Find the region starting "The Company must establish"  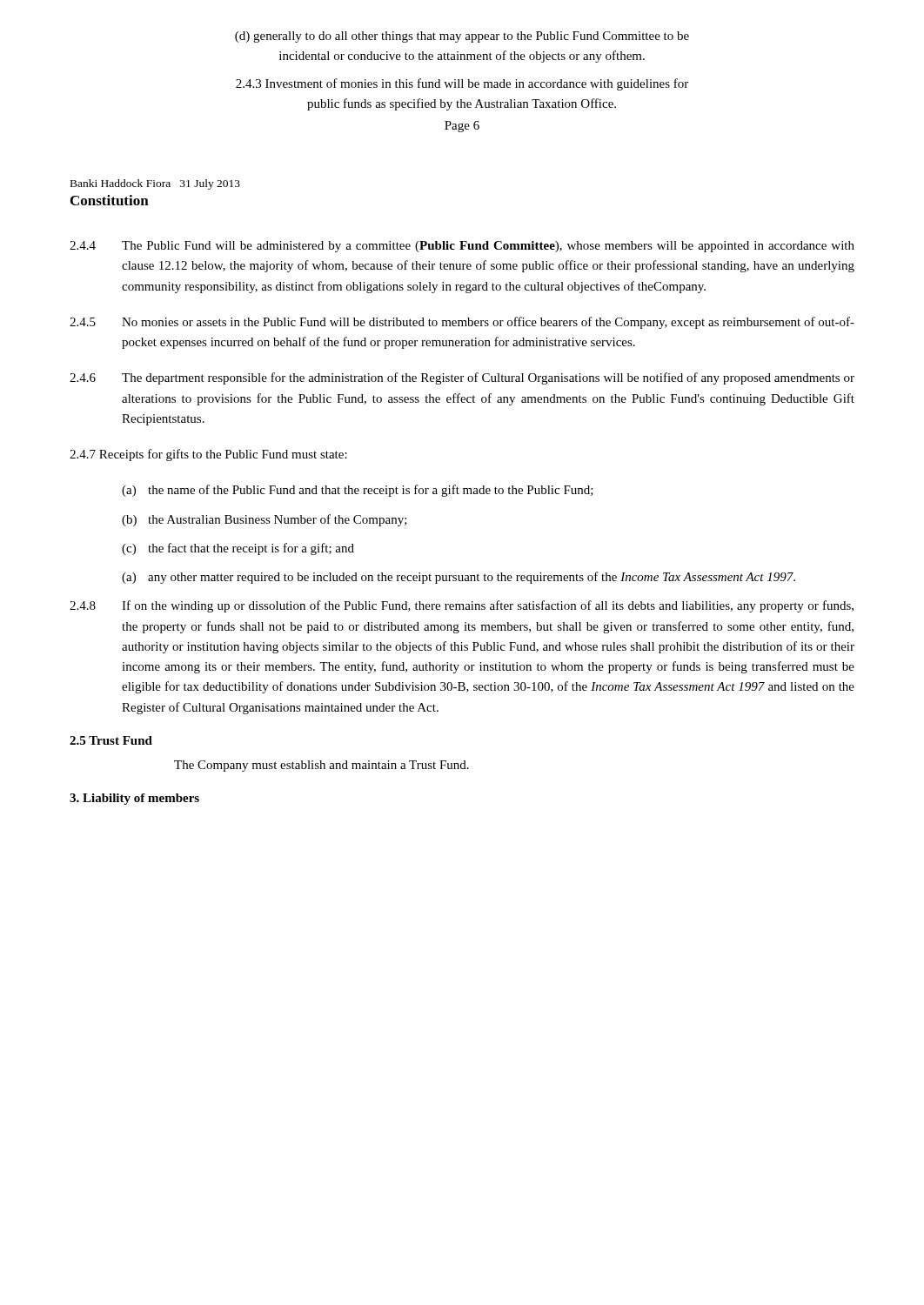coord(322,765)
